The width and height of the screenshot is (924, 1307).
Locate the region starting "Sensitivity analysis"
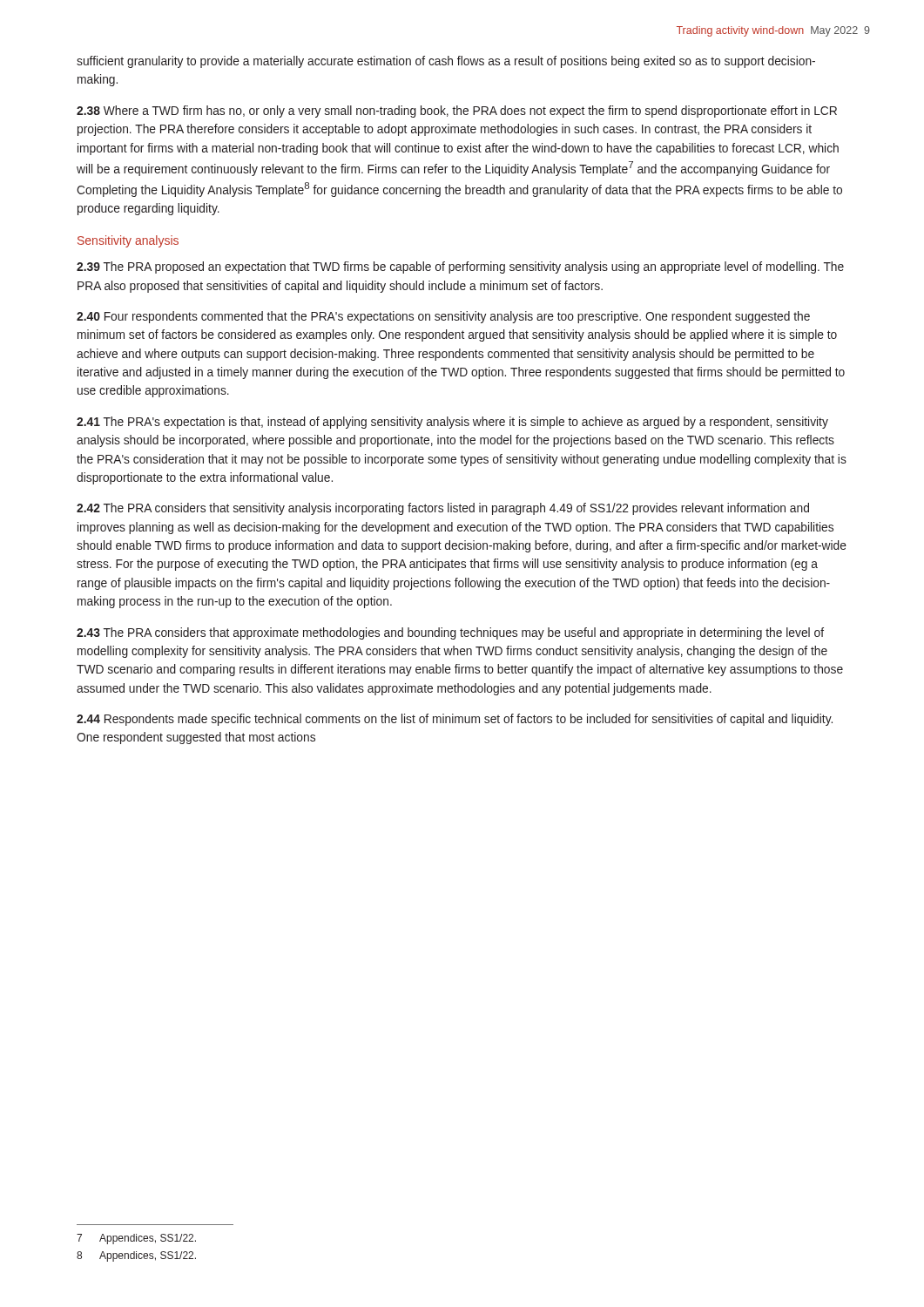[128, 241]
